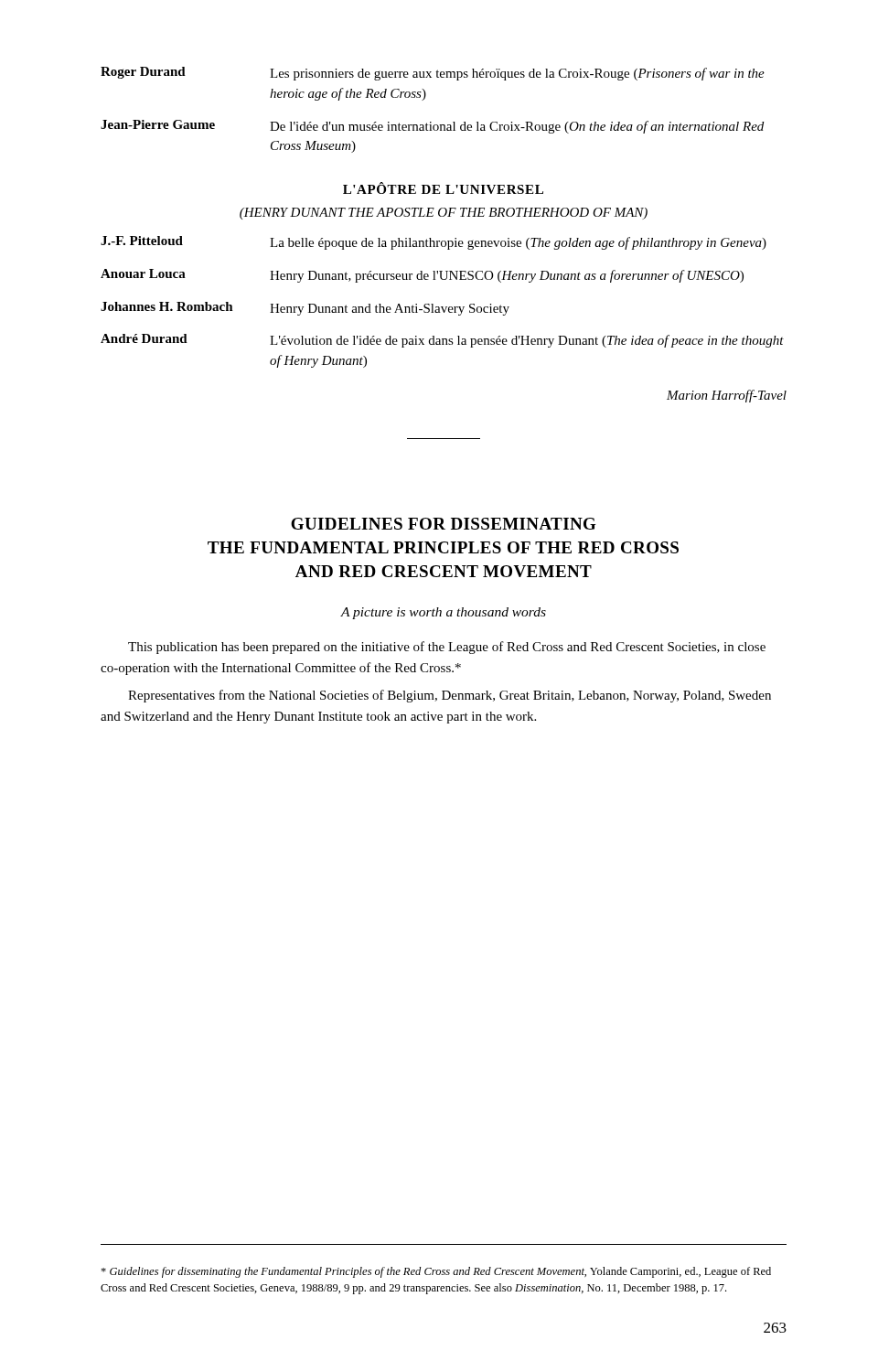
Task: Select the block starting "This publication has been"
Action: click(x=433, y=657)
